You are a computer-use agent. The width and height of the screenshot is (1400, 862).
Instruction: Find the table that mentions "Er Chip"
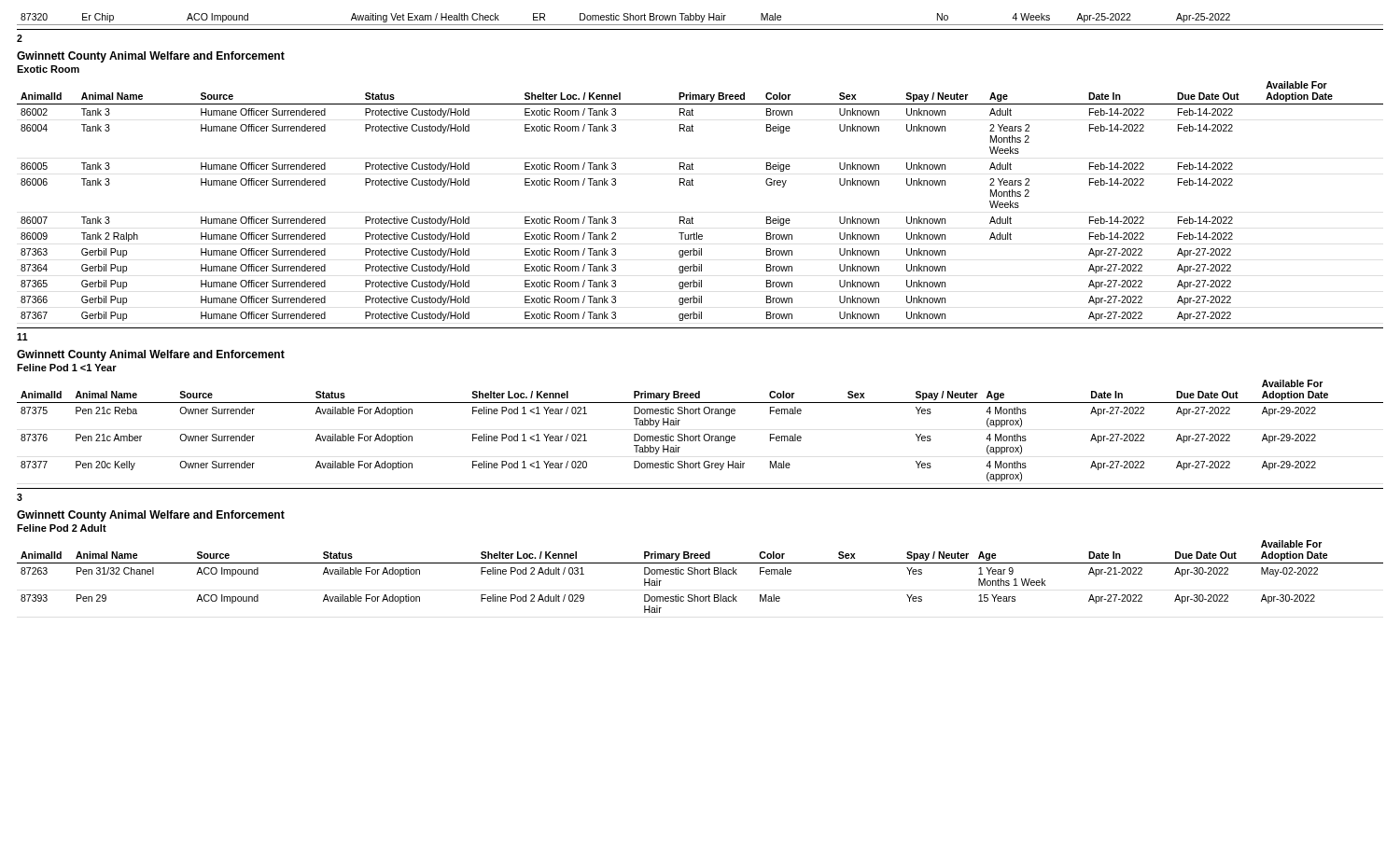(x=700, y=17)
